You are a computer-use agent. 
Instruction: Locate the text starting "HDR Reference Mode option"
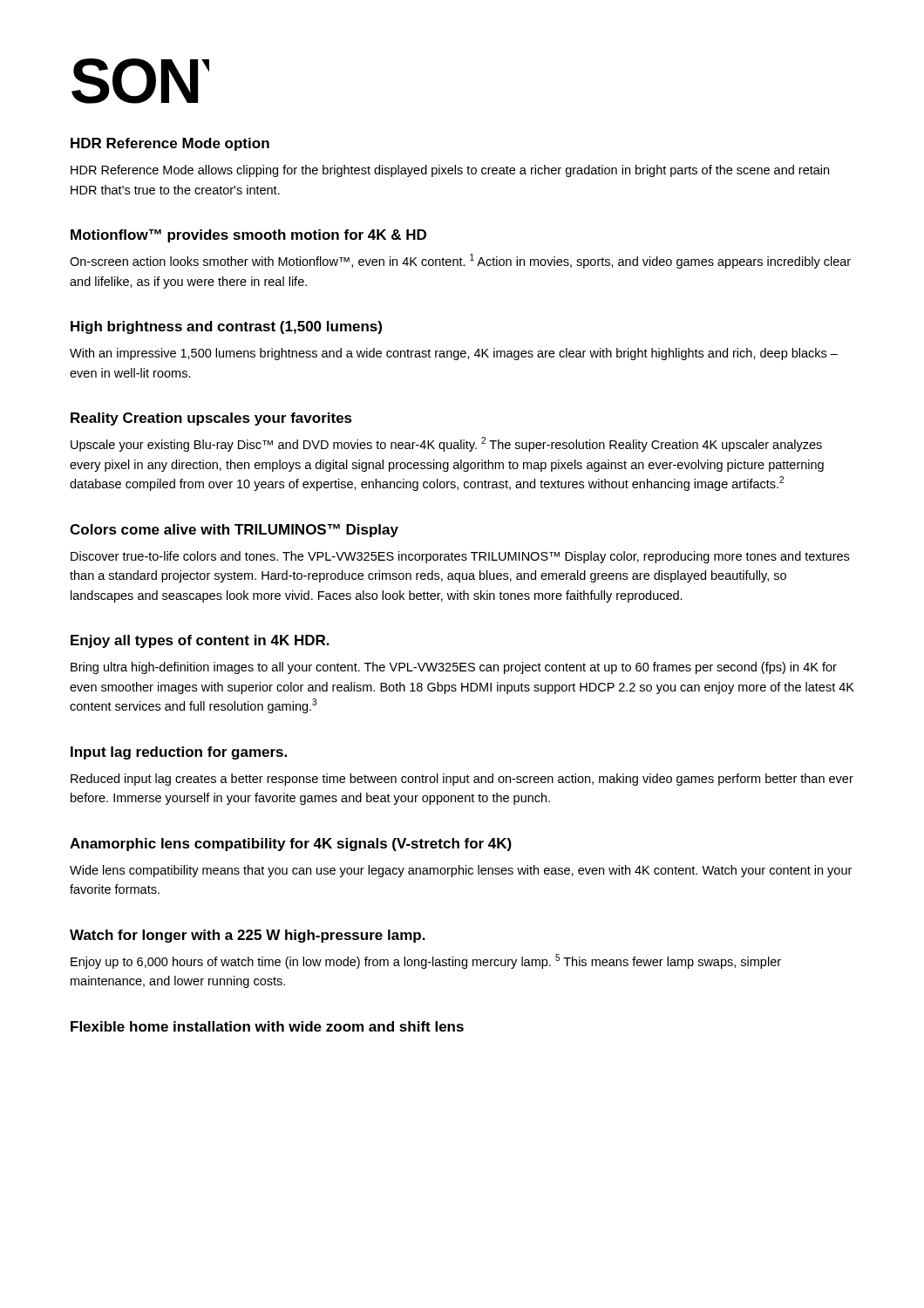point(170,143)
